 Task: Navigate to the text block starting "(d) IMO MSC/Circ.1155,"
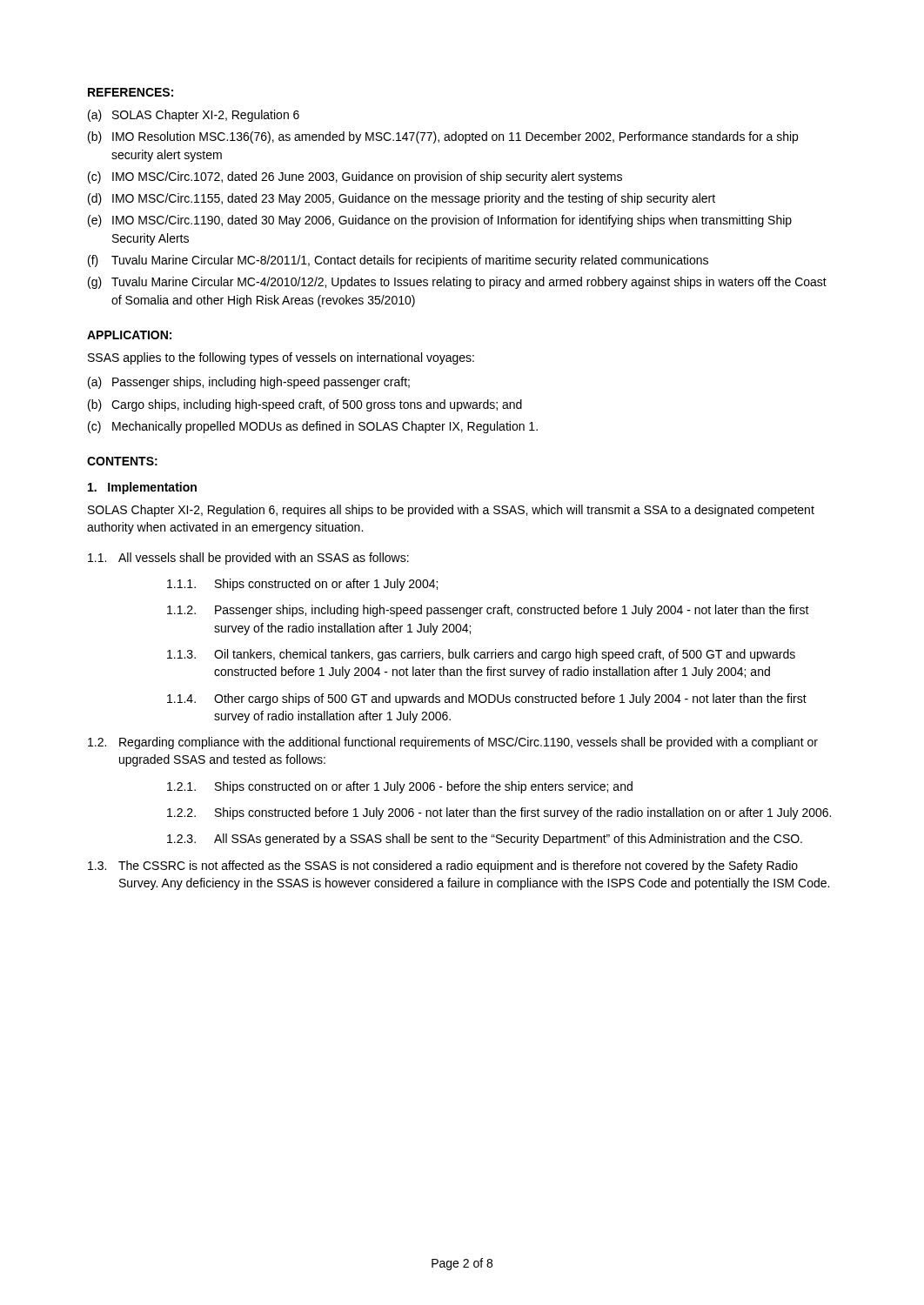[462, 199]
